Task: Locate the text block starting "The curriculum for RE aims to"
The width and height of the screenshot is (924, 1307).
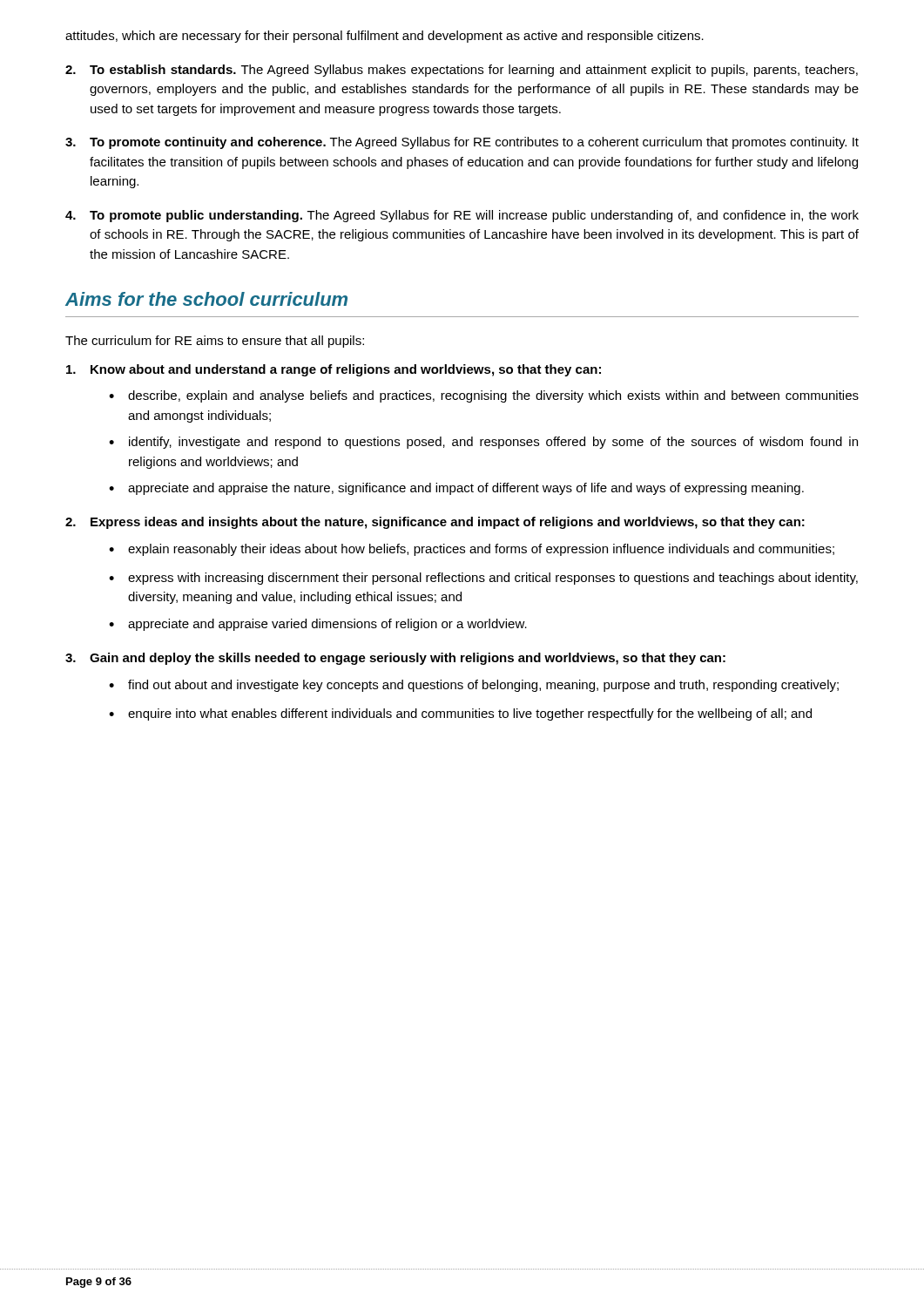Action: click(215, 340)
